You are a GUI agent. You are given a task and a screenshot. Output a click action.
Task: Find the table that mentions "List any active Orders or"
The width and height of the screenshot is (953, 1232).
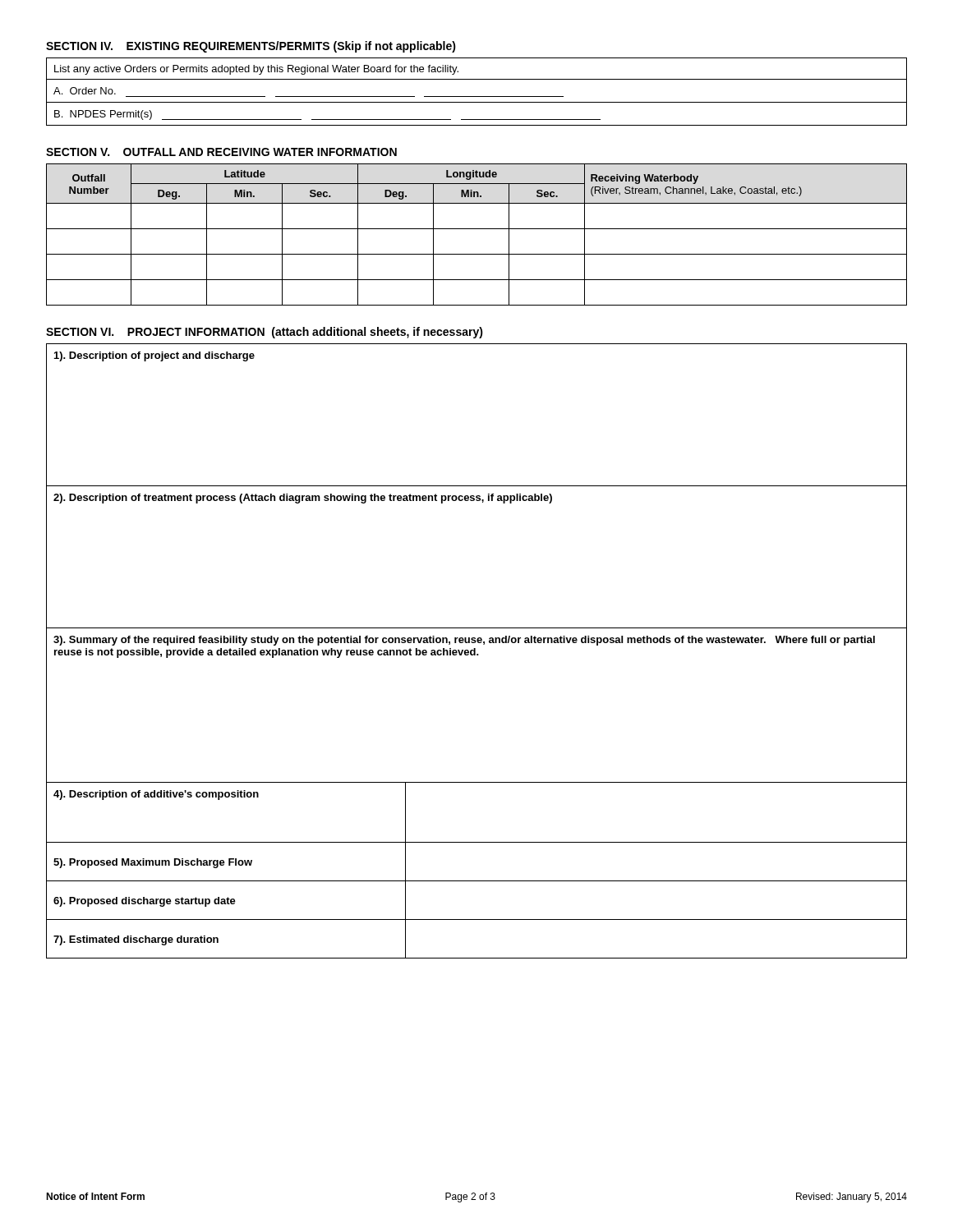[476, 92]
